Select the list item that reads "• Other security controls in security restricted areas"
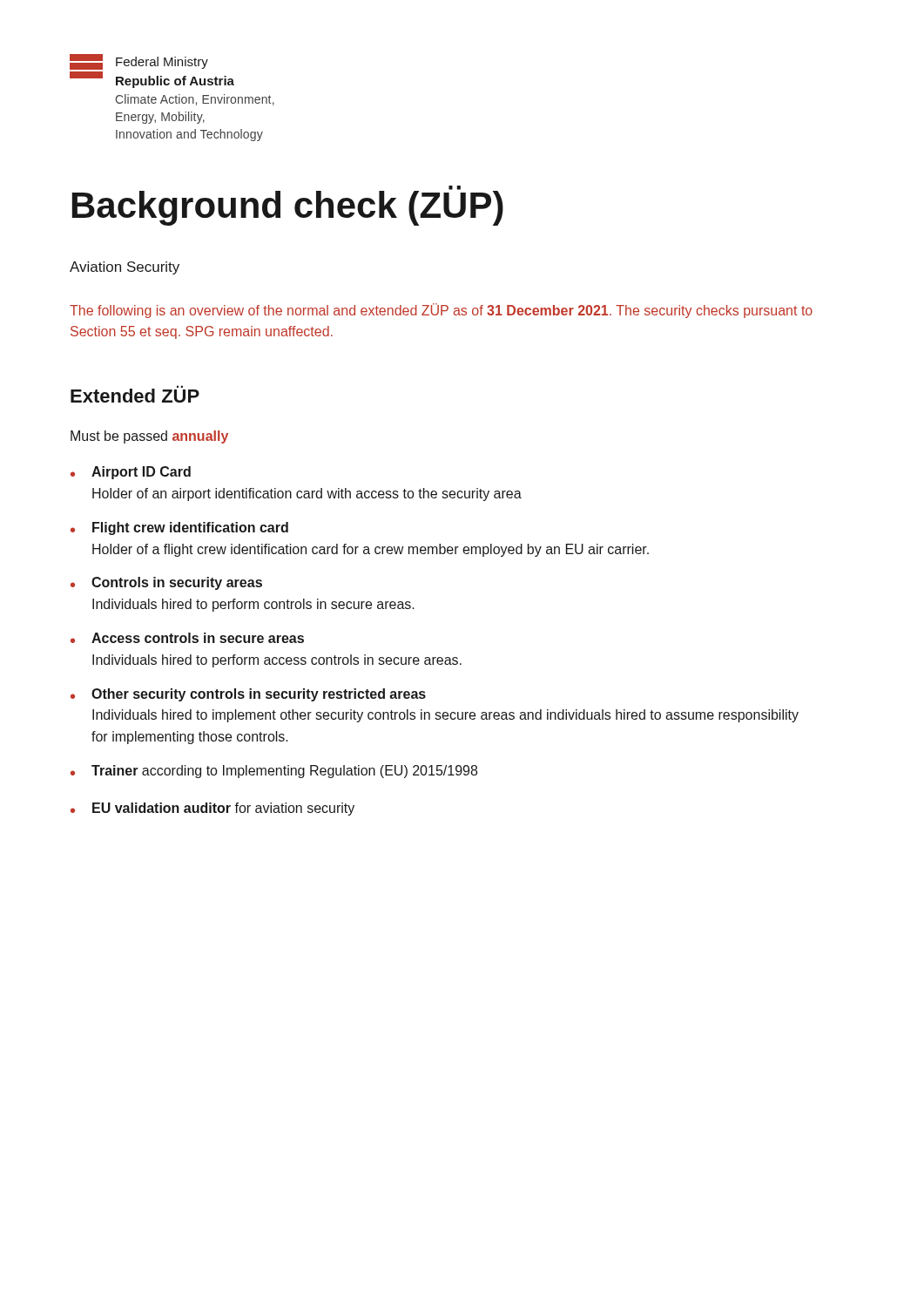Image resolution: width=924 pixels, height=1307 pixels. click(444, 716)
